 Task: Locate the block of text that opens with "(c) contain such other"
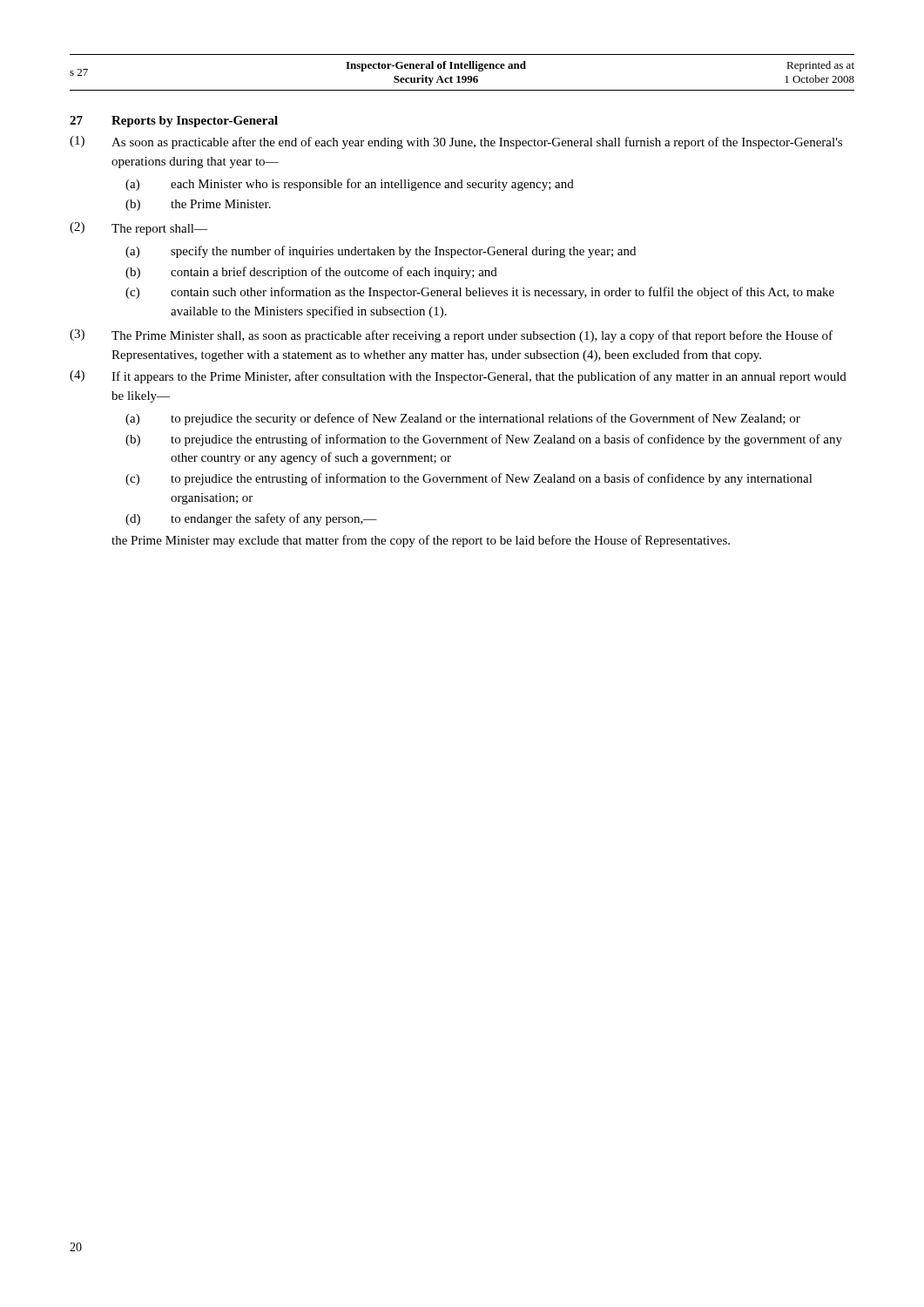click(483, 302)
